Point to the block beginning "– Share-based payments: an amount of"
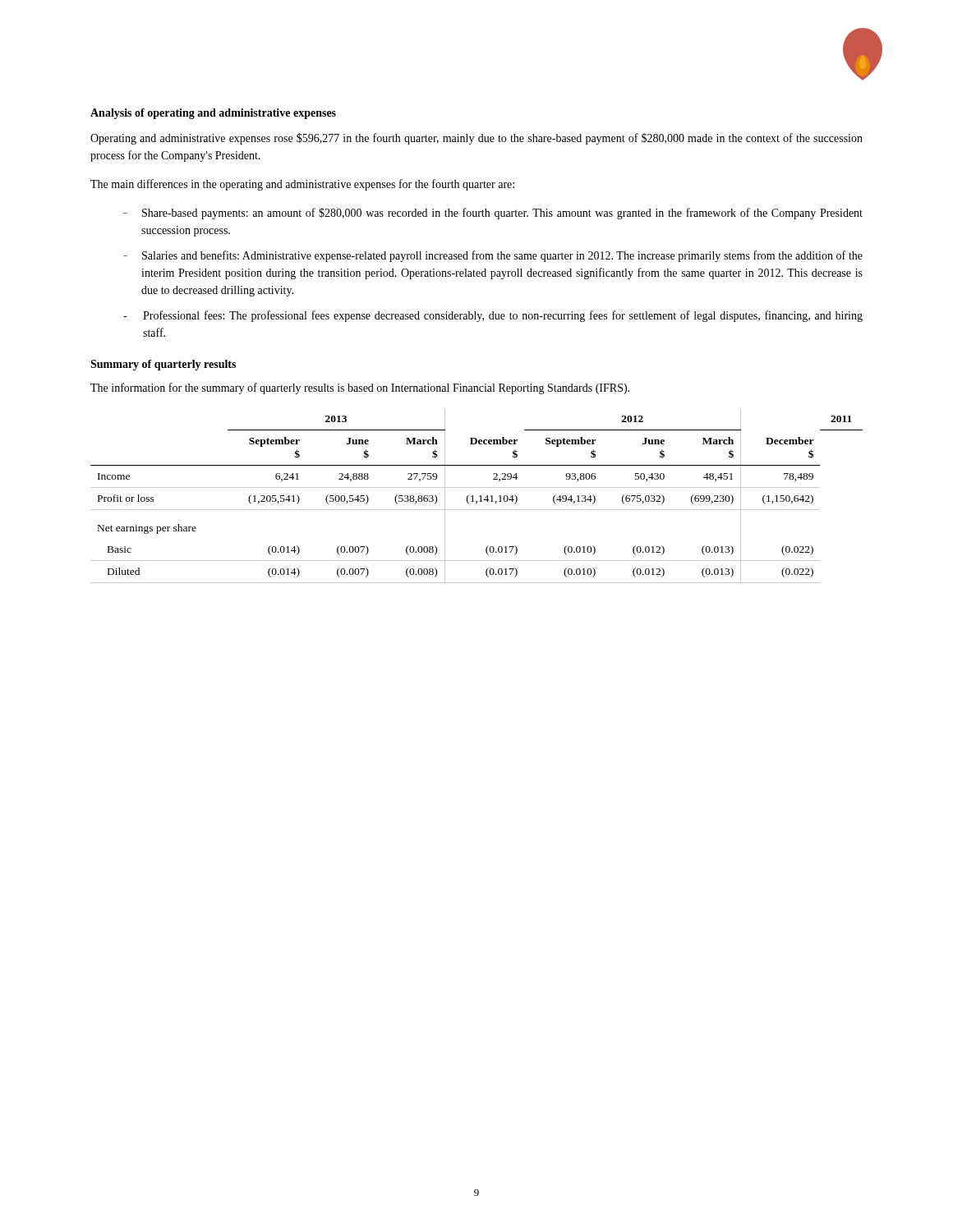Image resolution: width=953 pixels, height=1232 pixels. click(493, 222)
